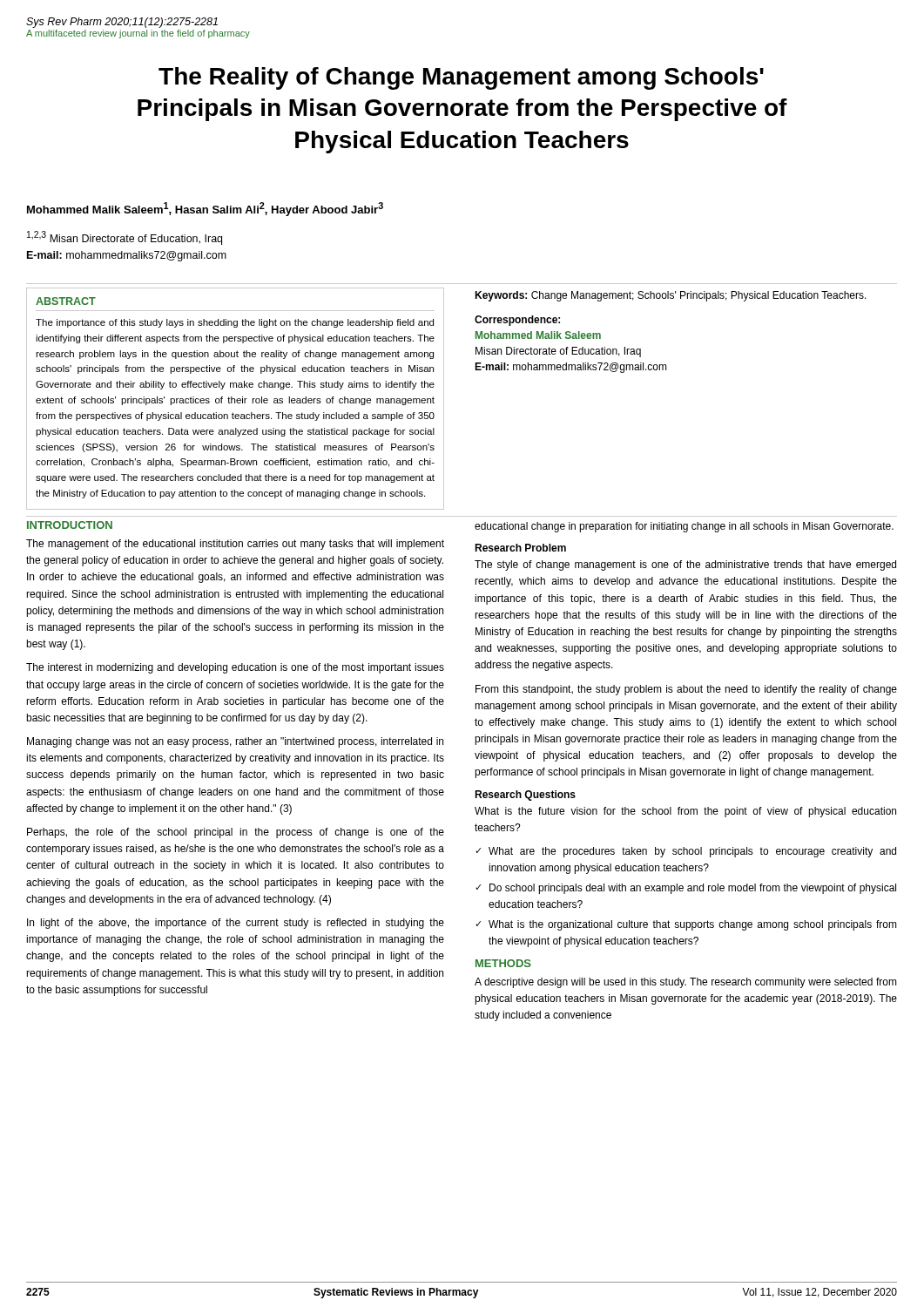Viewport: 924px width, 1307px height.
Task: Locate the block of text that opens with "Do school principals deal with an example and"
Action: pyautogui.click(x=693, y=896)
